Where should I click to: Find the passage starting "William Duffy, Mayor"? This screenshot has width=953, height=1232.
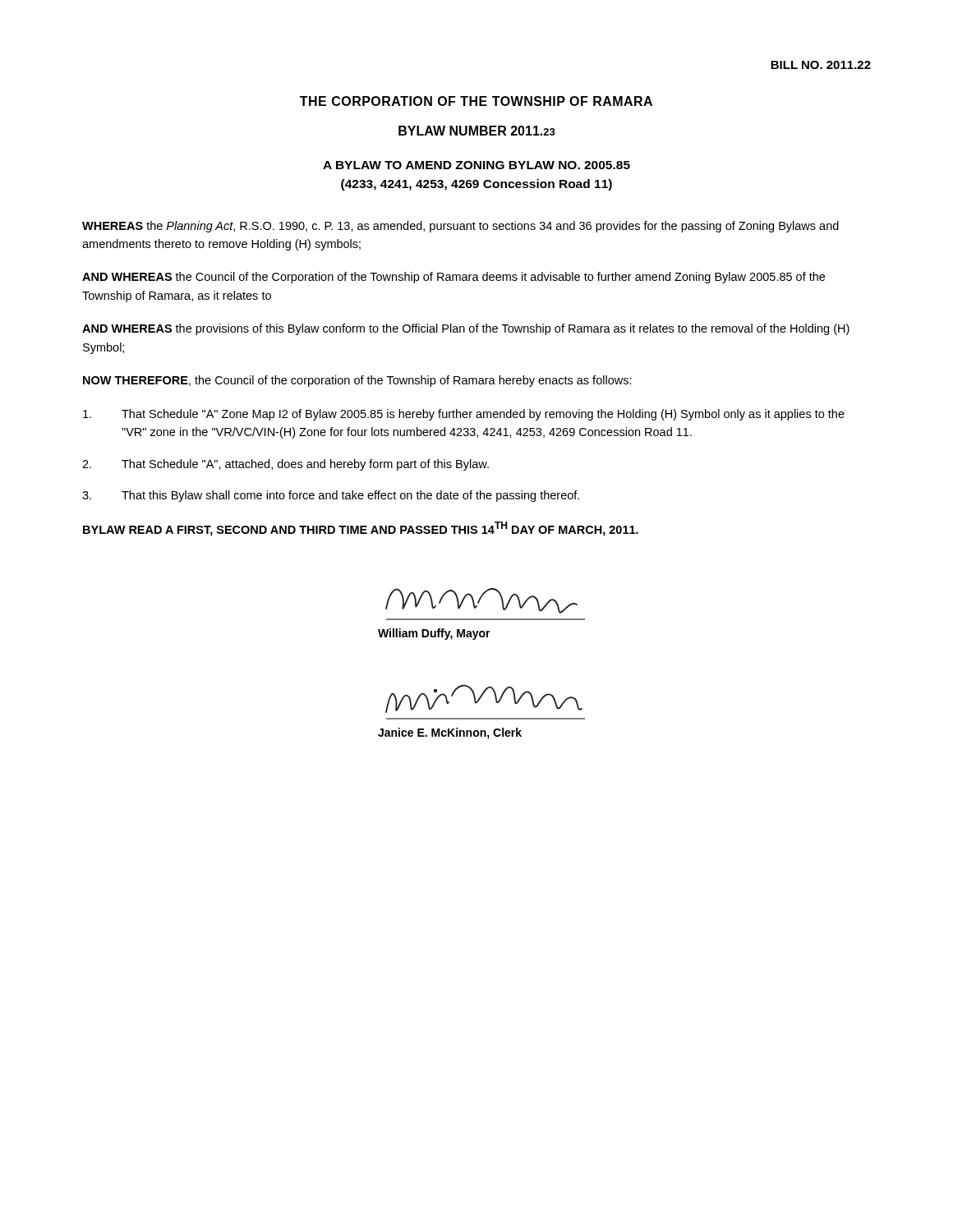click(434, 633)
